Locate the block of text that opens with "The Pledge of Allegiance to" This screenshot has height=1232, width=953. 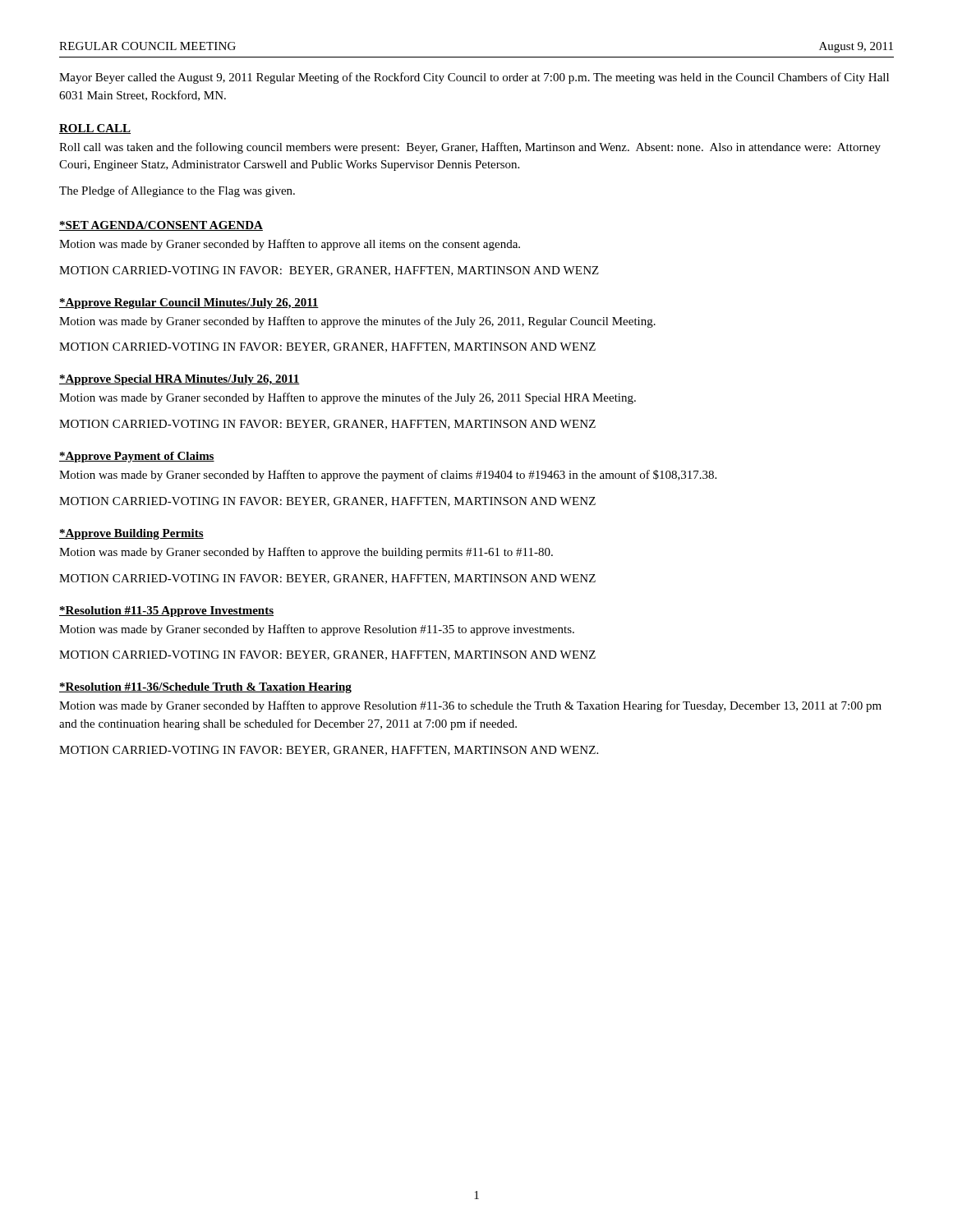(x=177, y=191)
